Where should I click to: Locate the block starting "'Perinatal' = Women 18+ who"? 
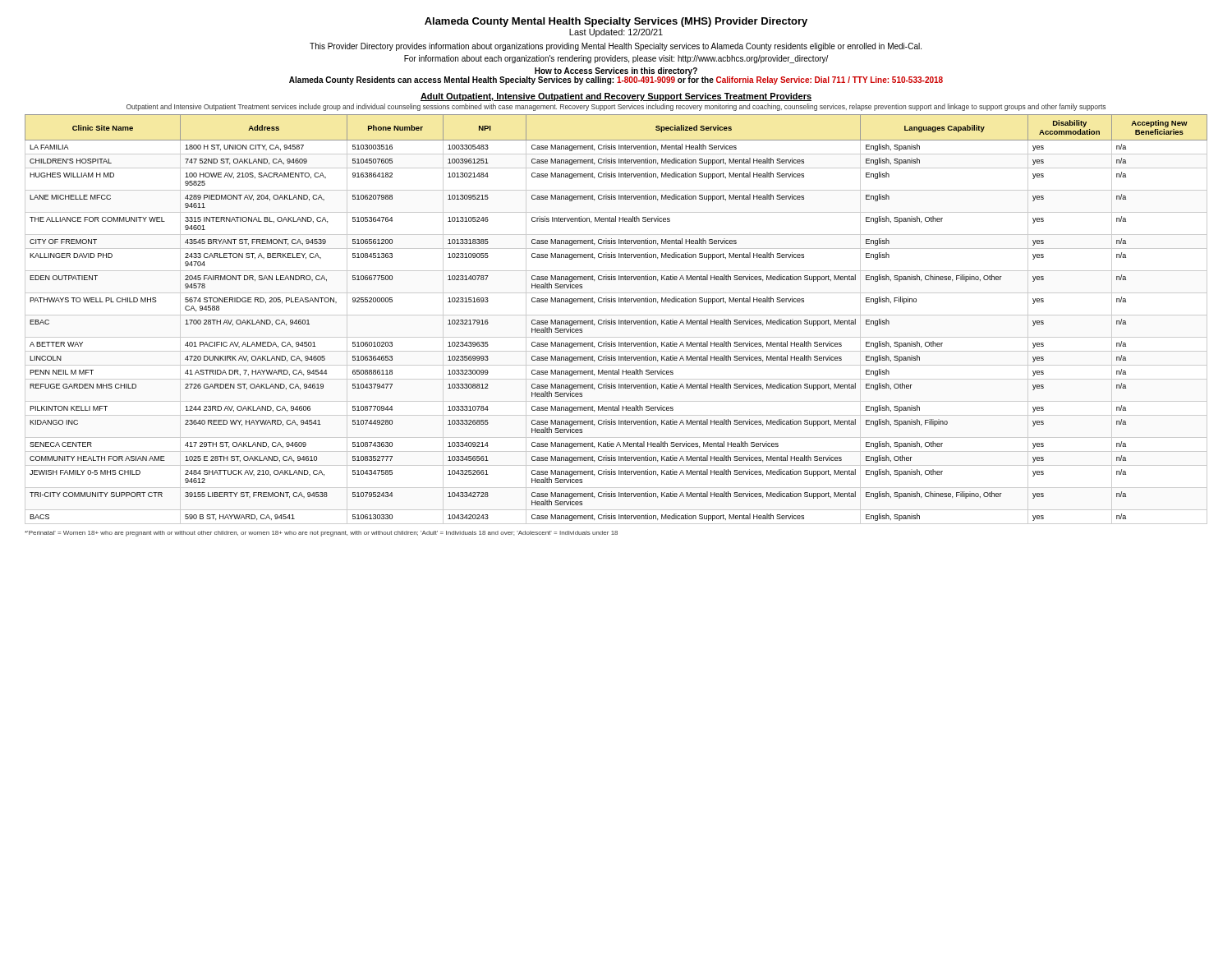[x=321, y=533]
